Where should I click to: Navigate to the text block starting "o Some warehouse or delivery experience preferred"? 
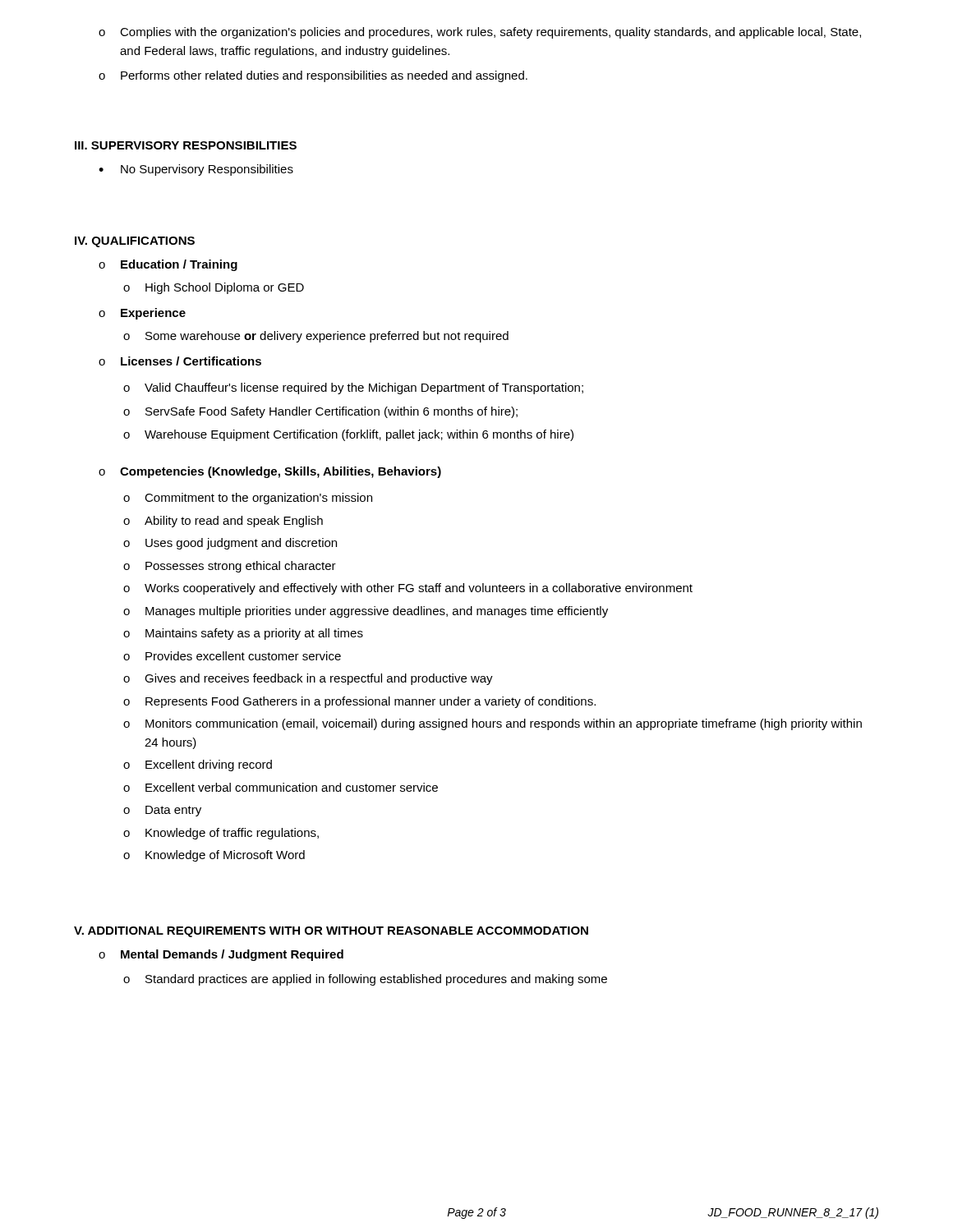(x=501, y=336)
